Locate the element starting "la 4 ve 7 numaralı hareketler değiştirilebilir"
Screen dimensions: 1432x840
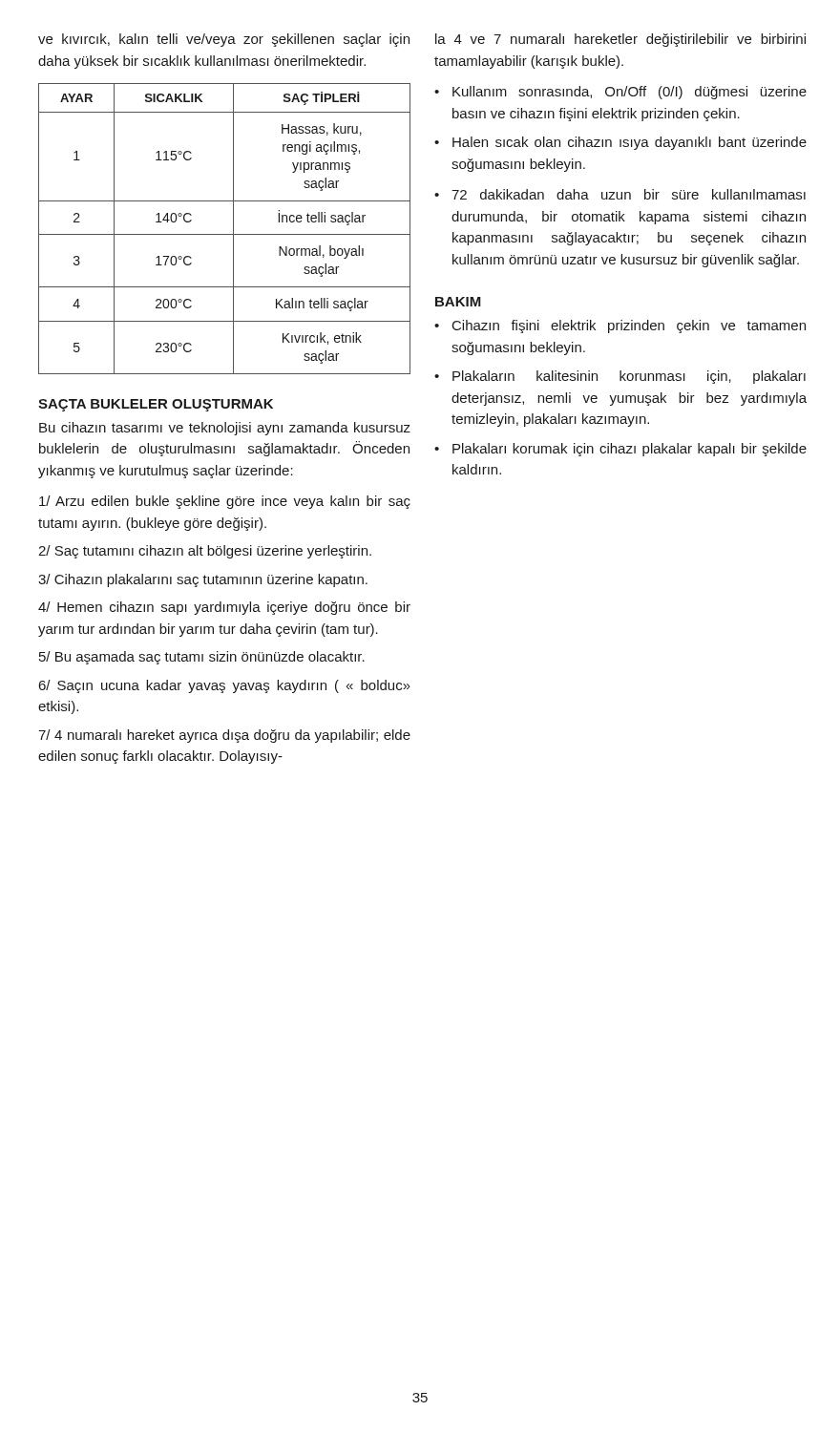(620, 49)
